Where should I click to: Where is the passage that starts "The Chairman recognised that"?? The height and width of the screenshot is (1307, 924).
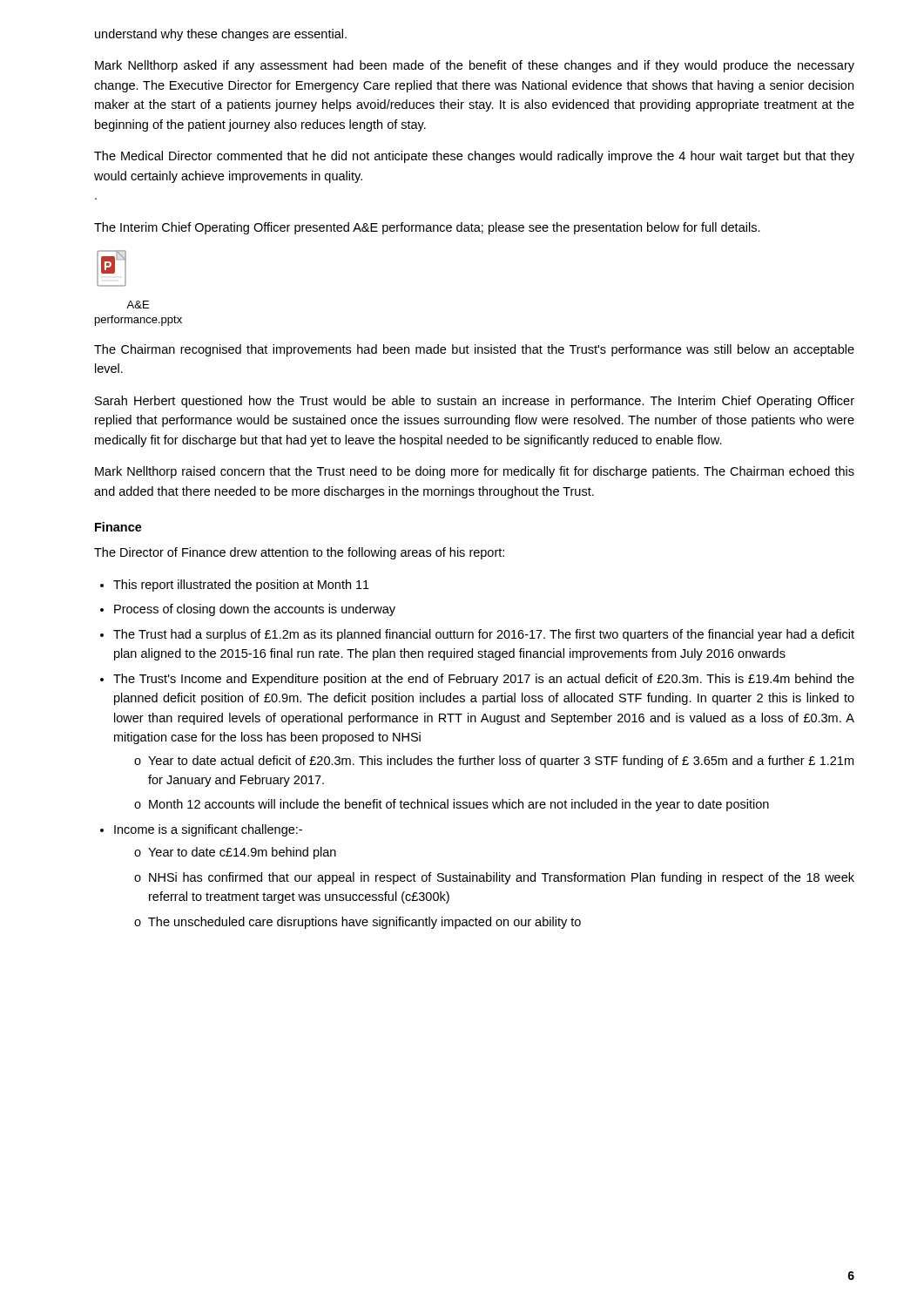474,359
